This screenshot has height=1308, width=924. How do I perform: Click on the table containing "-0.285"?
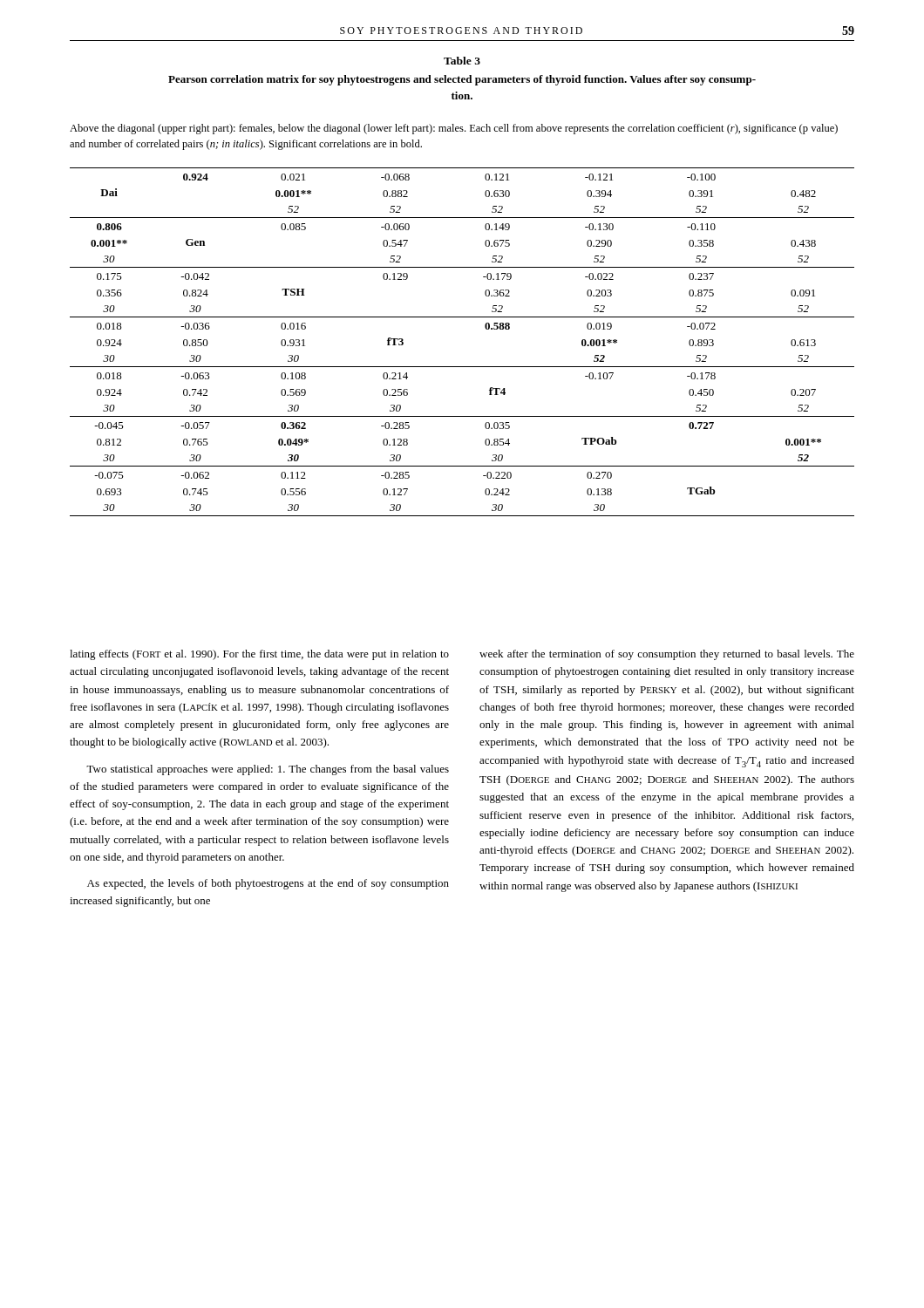(x=462, y=342)
